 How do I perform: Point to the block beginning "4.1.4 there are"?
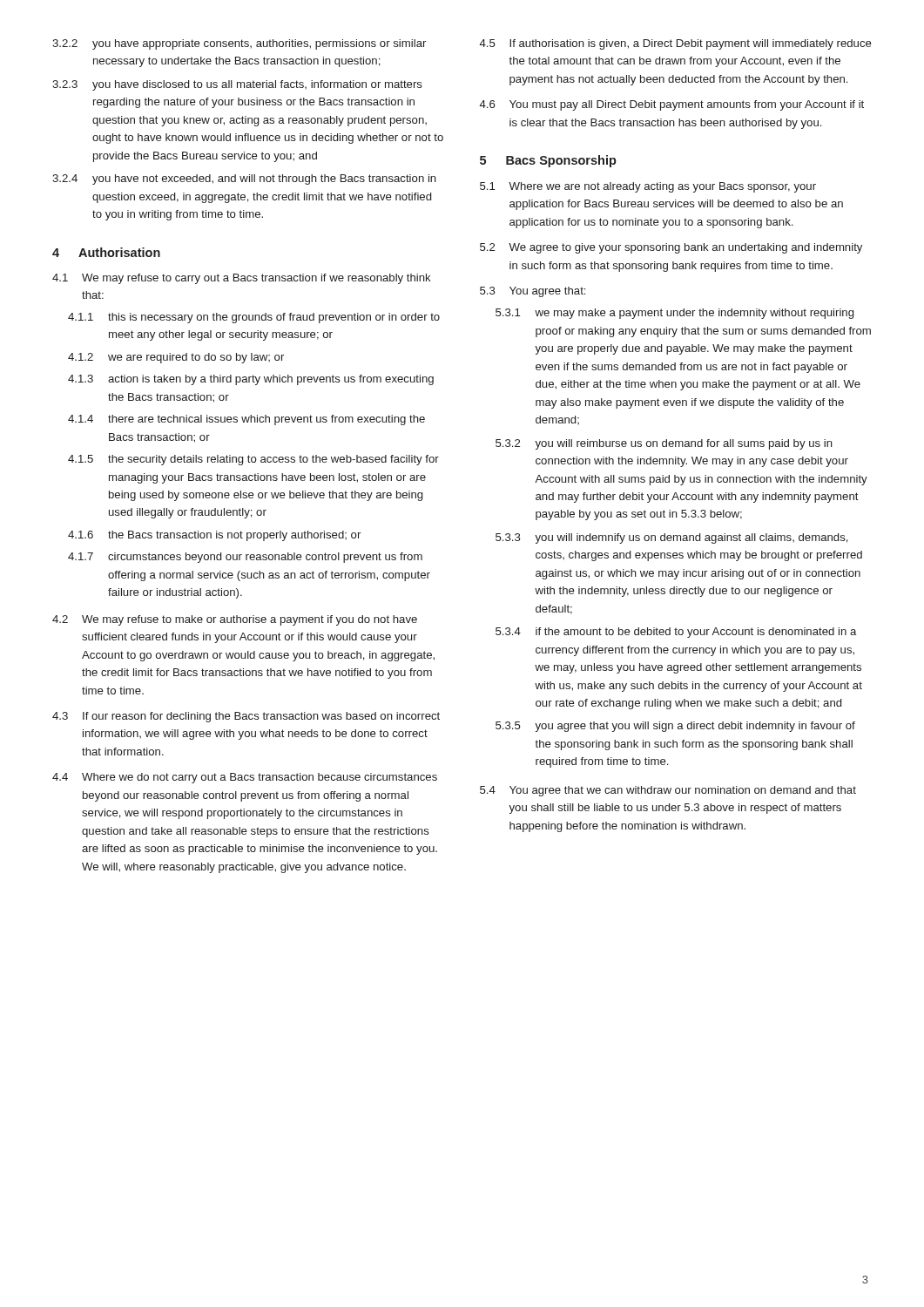click(x=256, y=428)
